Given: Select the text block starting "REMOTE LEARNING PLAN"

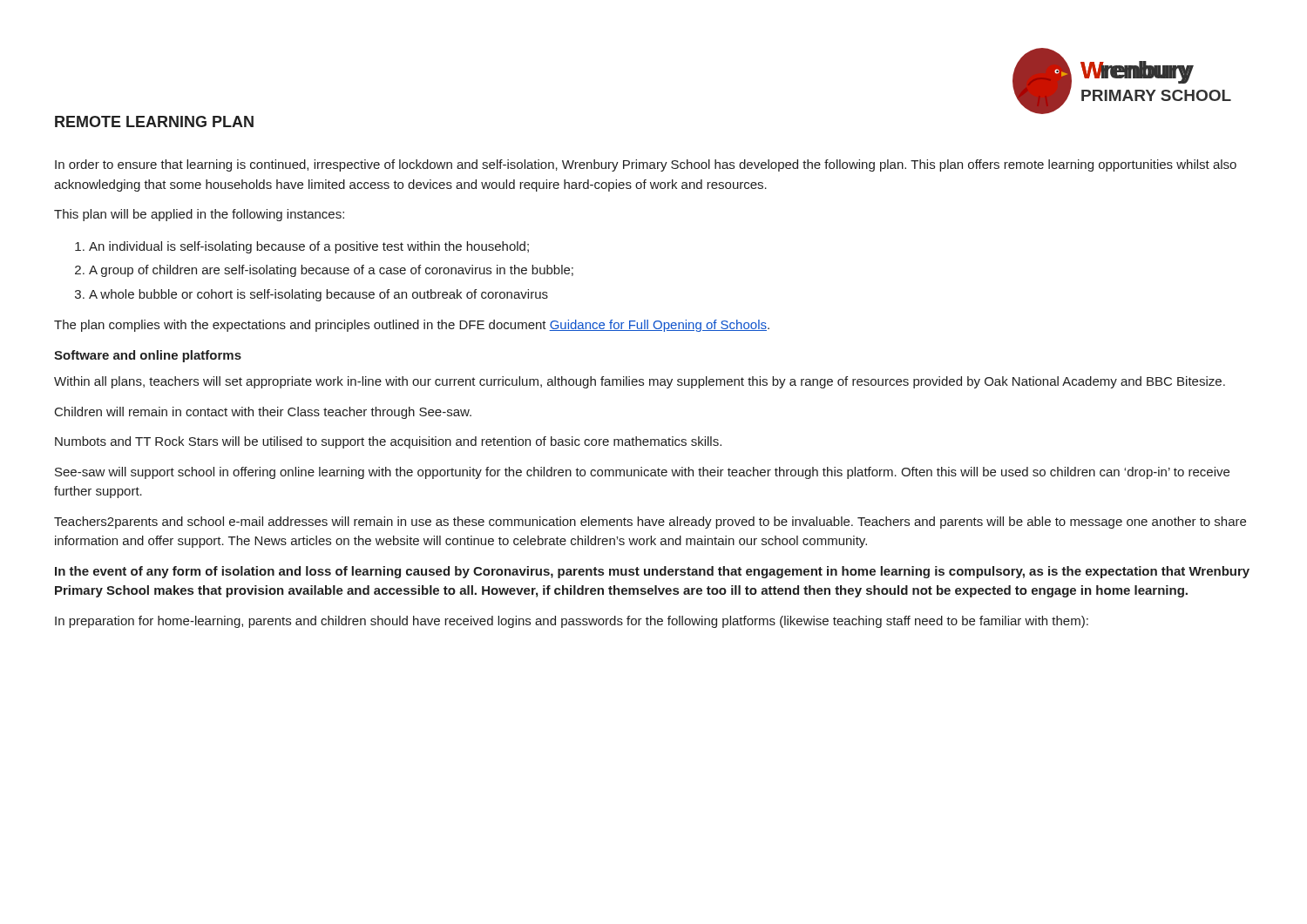Looking at the screenshot, I should point(154,122).
